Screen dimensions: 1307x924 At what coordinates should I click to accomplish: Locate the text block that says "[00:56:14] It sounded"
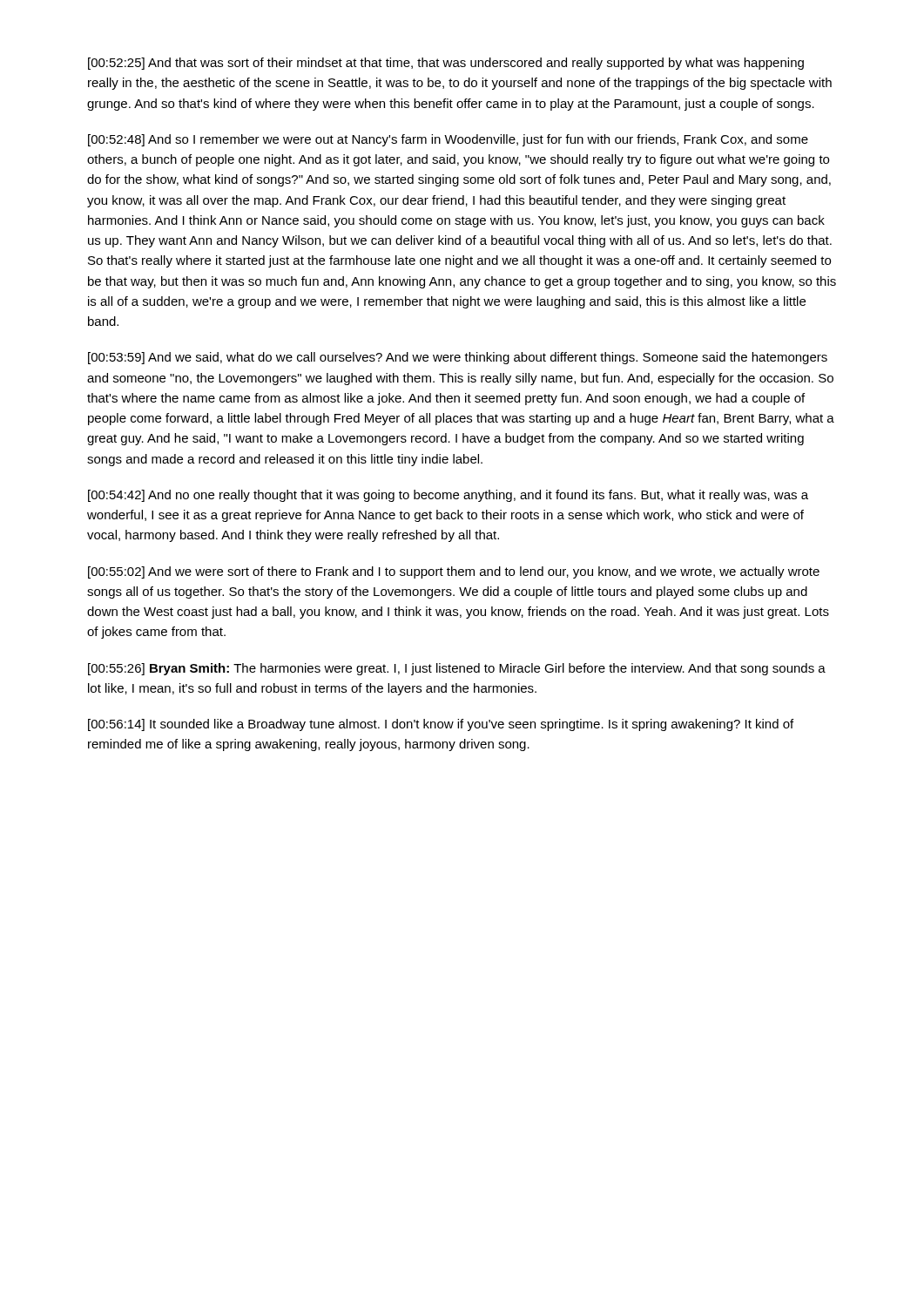tap(440, 734)
